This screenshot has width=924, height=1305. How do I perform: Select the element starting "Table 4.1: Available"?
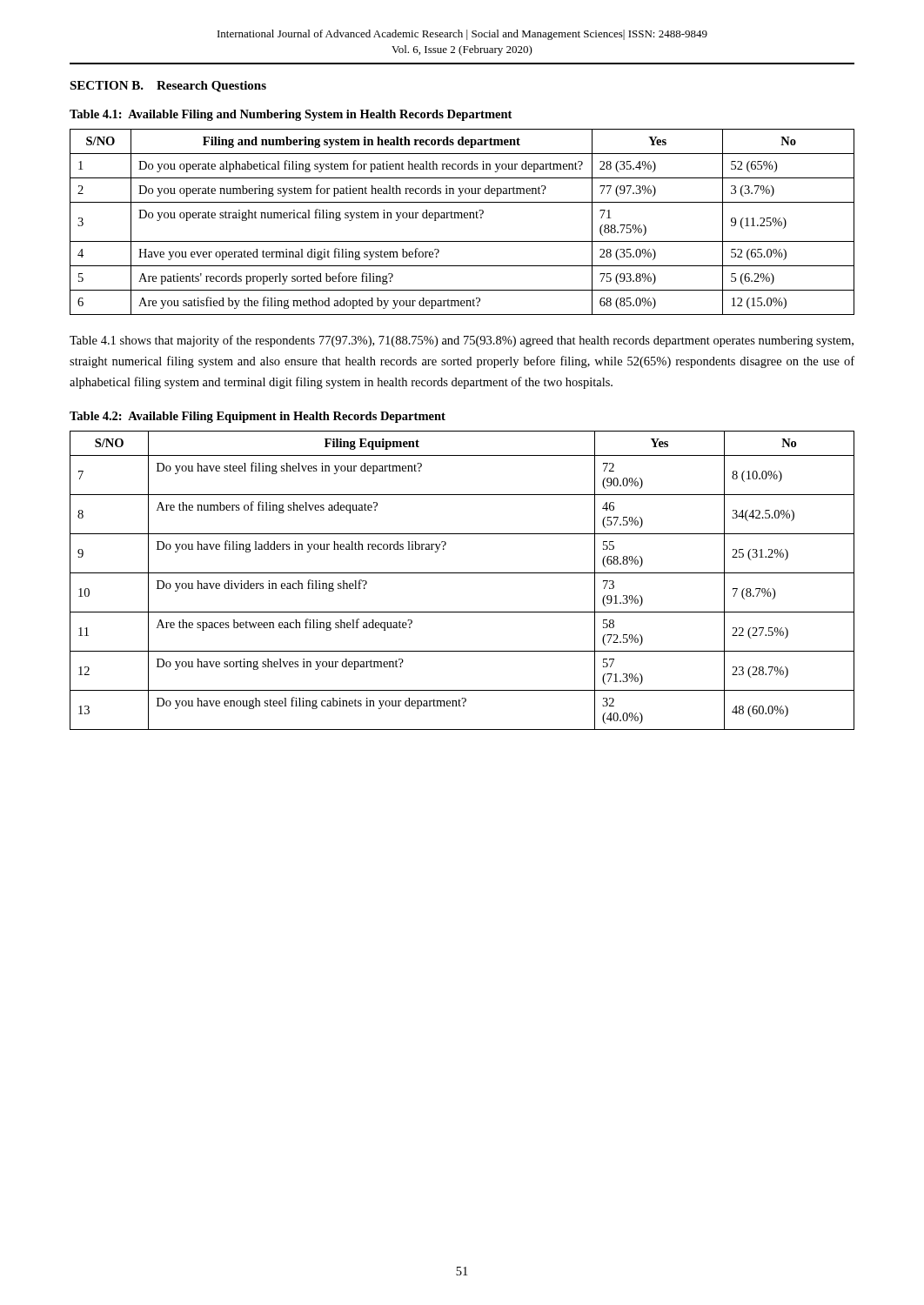291,114
